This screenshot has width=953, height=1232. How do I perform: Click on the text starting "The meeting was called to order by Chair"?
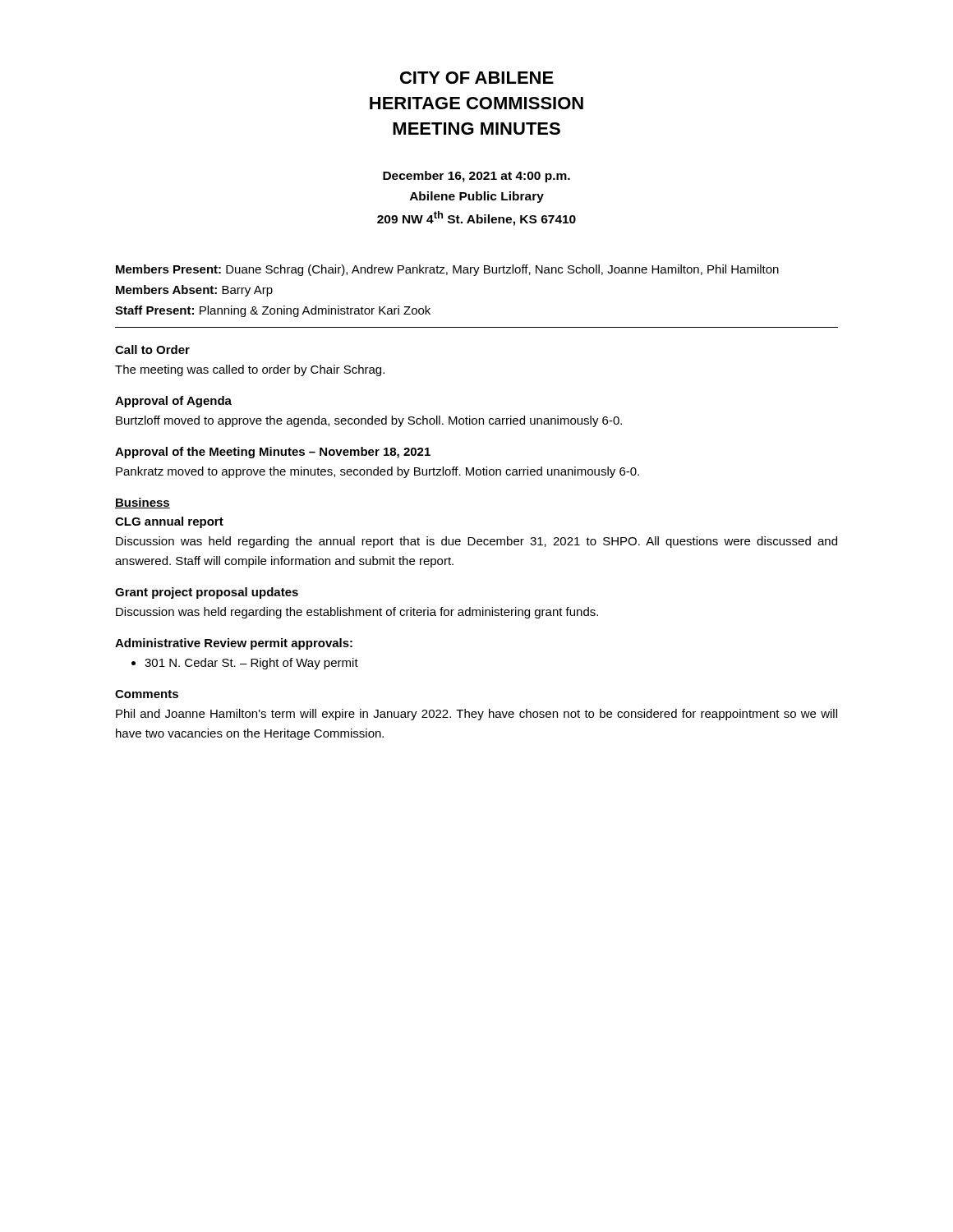click(250, 369)
